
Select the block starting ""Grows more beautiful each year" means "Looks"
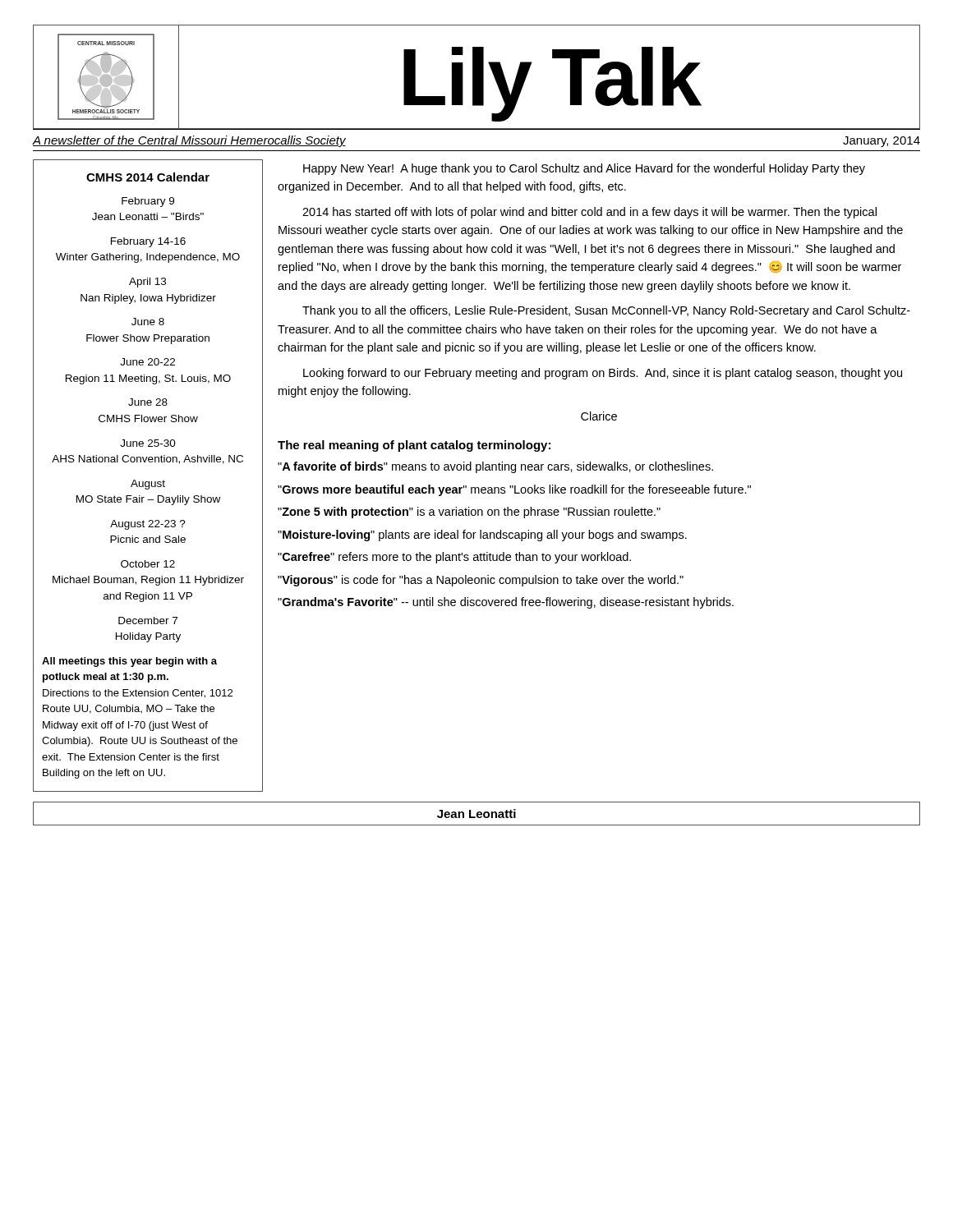(515, 489)
